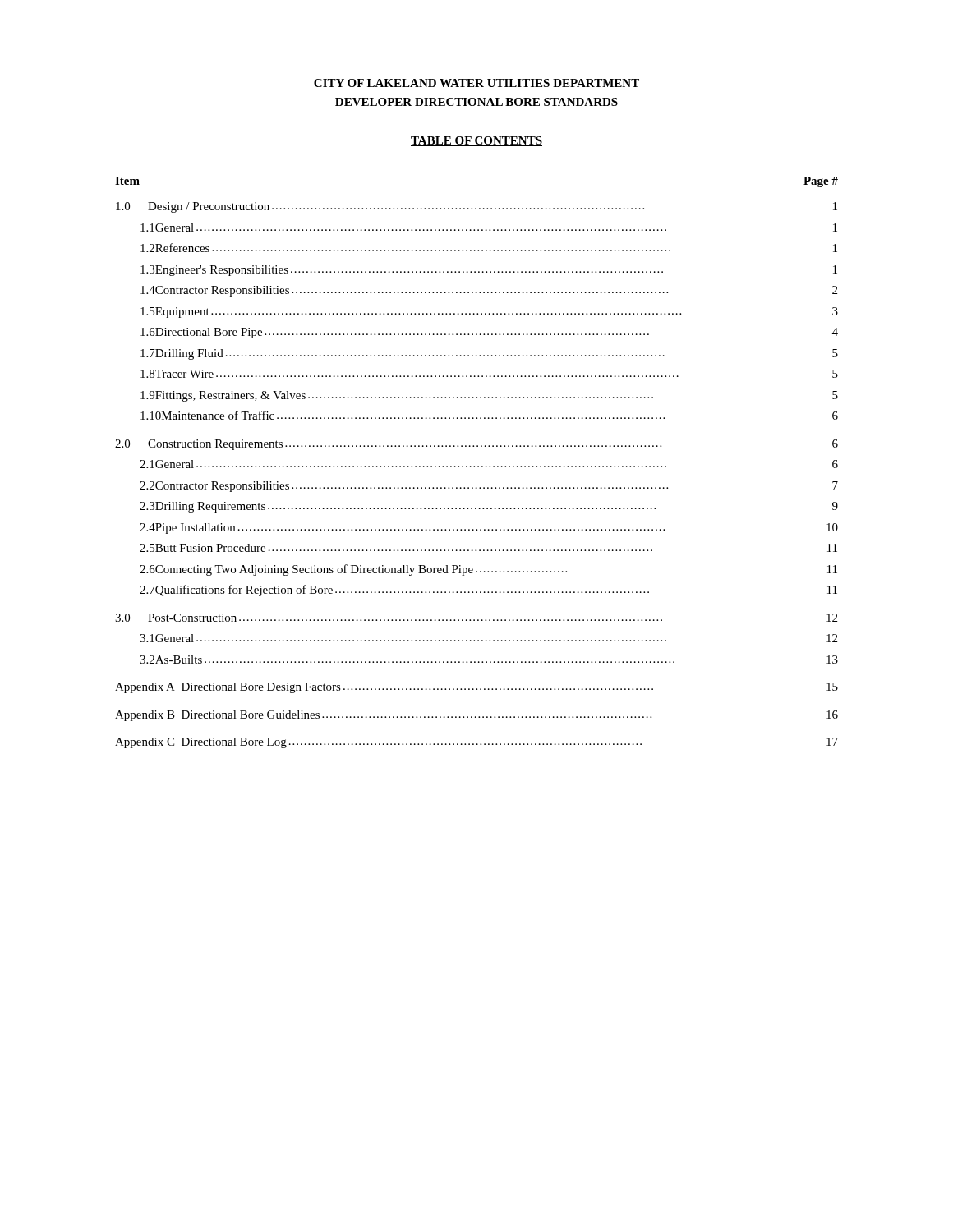Click on the passage starting "CITY OF LAKELAND"

[476, 92]
